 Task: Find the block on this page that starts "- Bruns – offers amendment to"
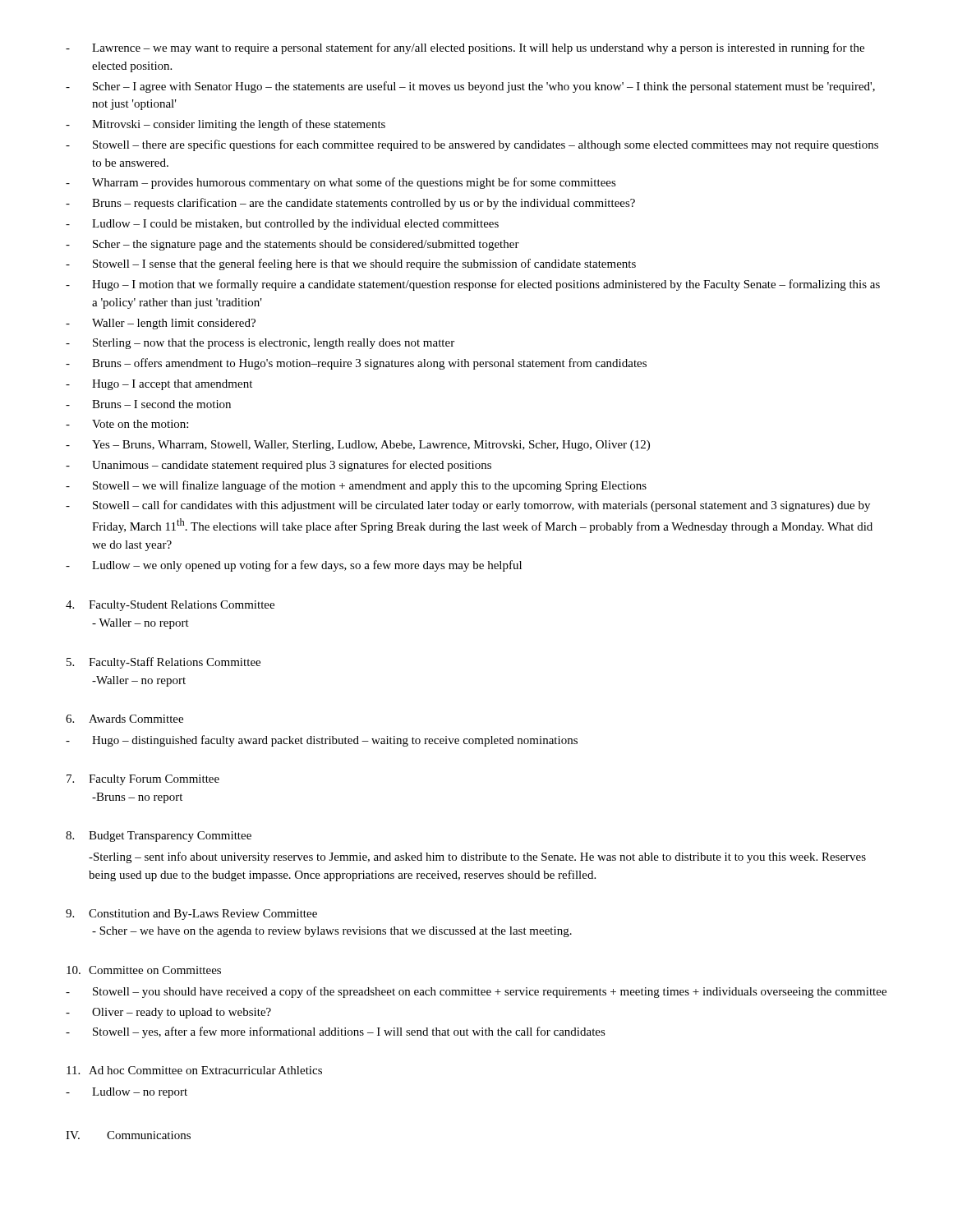(x=476, y=364)
